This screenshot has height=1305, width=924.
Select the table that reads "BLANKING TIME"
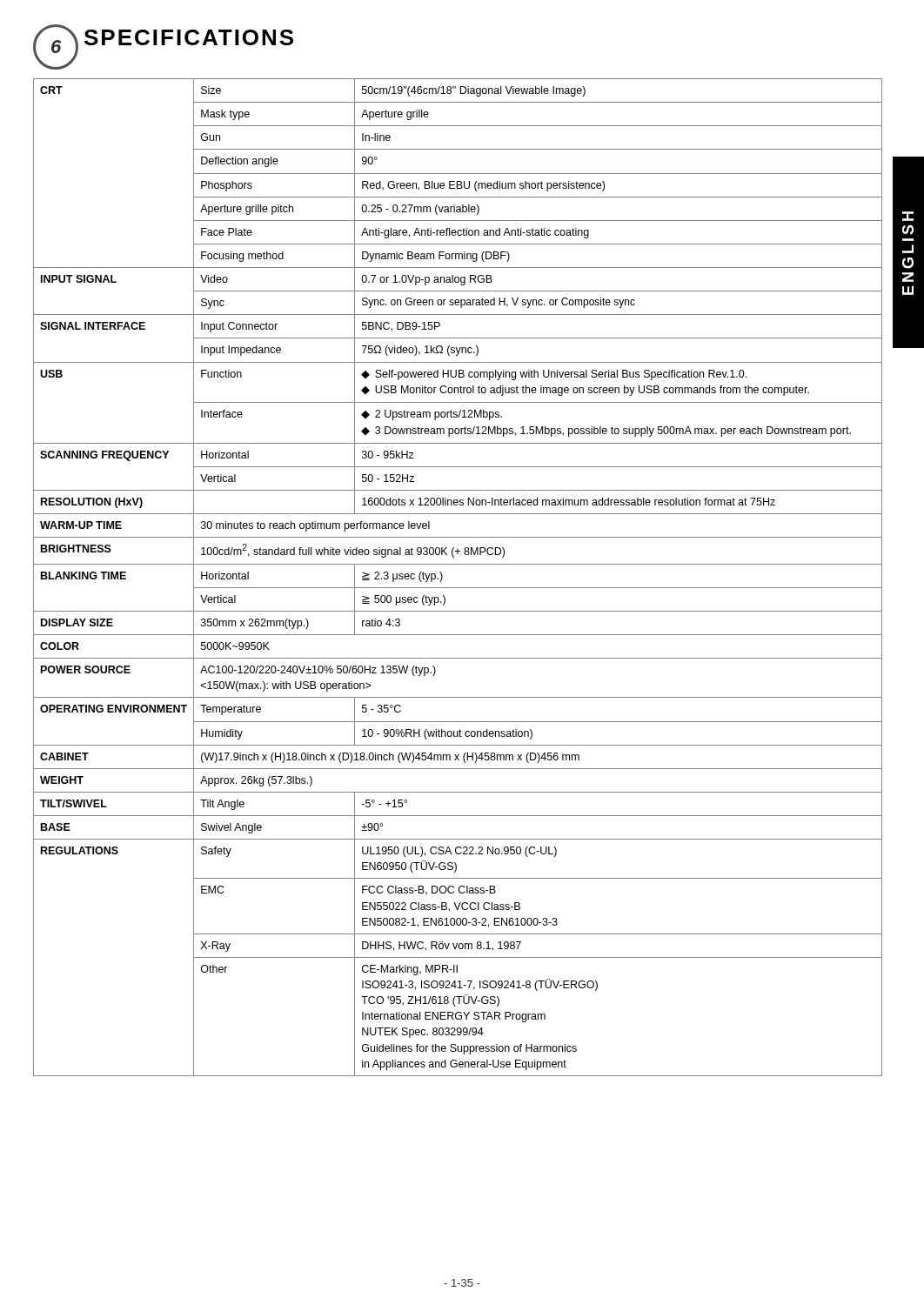[458, 577]
